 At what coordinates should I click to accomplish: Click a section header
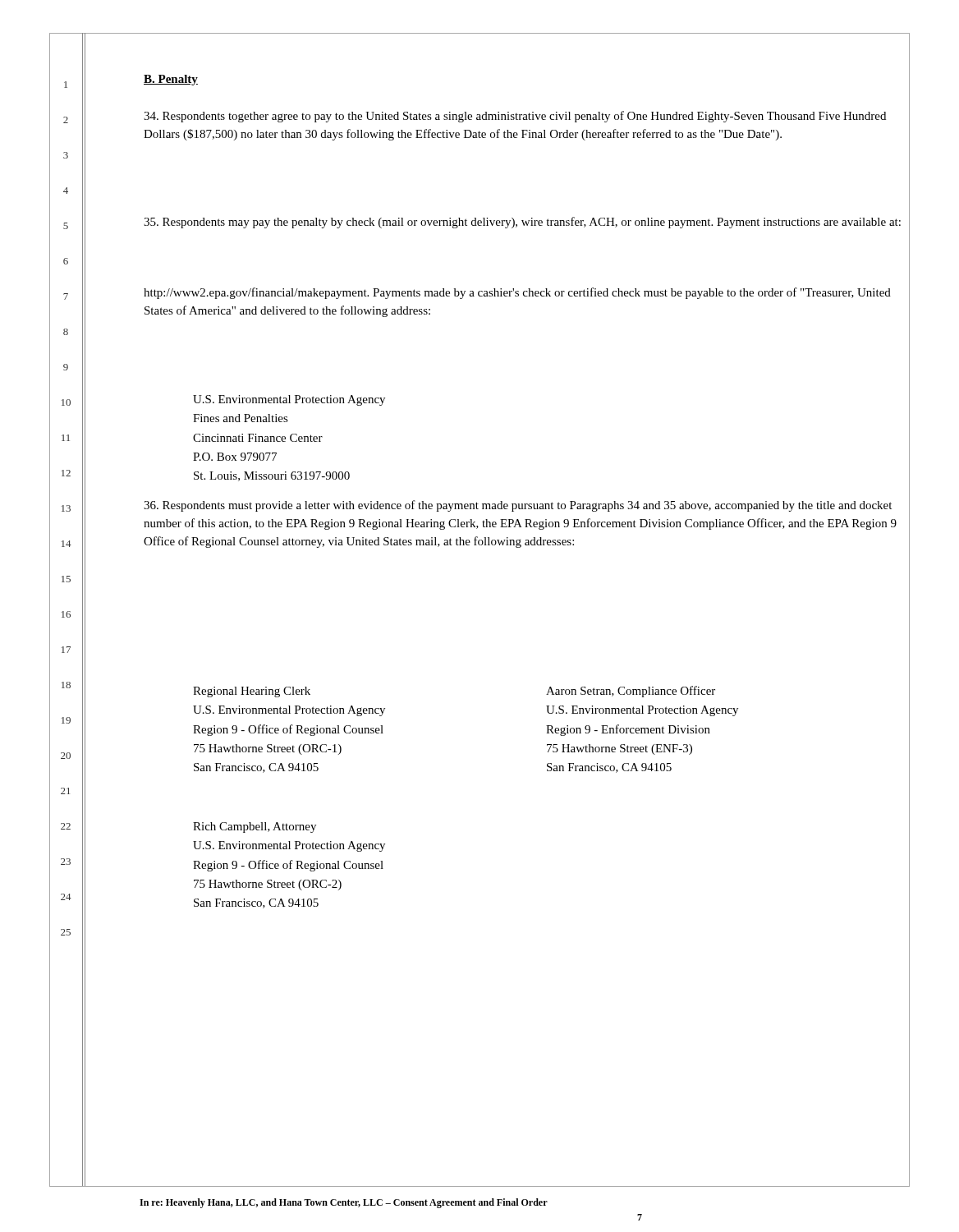171,79
